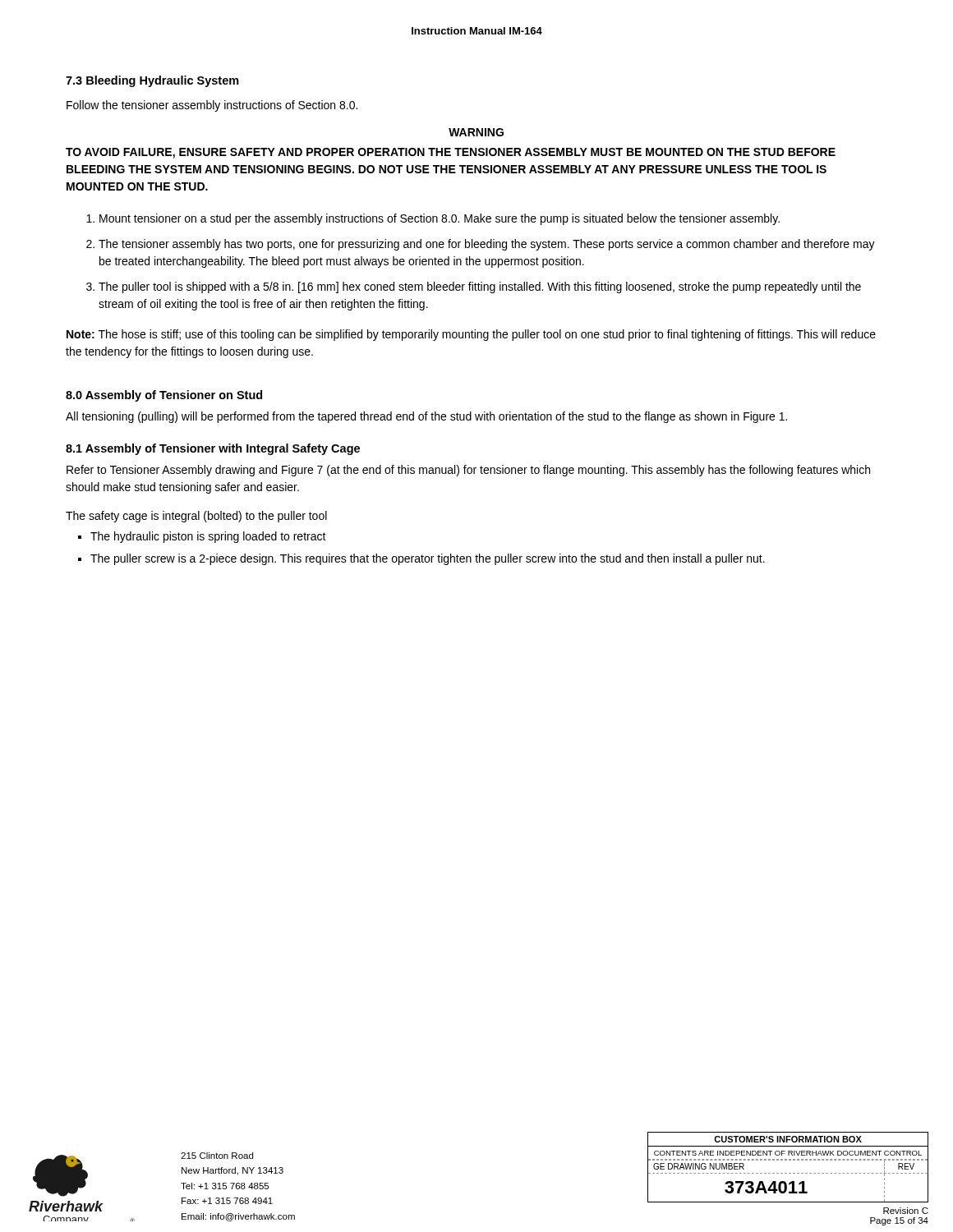Screen dimensions: 1232x953
Task: Locate the section header that opens with "8.1 Assembly of"
Action: 213,448
